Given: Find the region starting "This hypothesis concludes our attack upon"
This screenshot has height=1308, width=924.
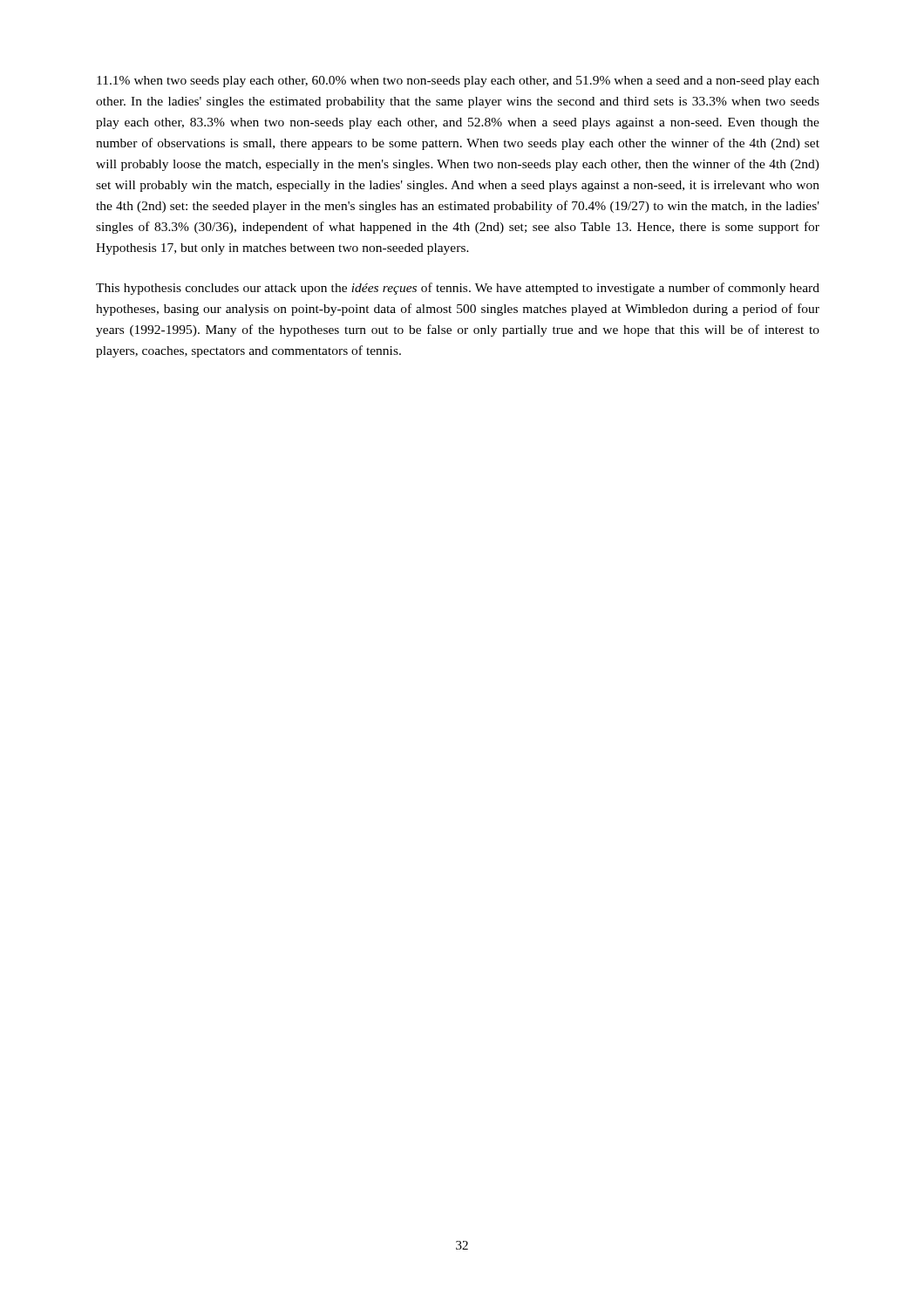Looking at the screenshot, I should (458, 319).
